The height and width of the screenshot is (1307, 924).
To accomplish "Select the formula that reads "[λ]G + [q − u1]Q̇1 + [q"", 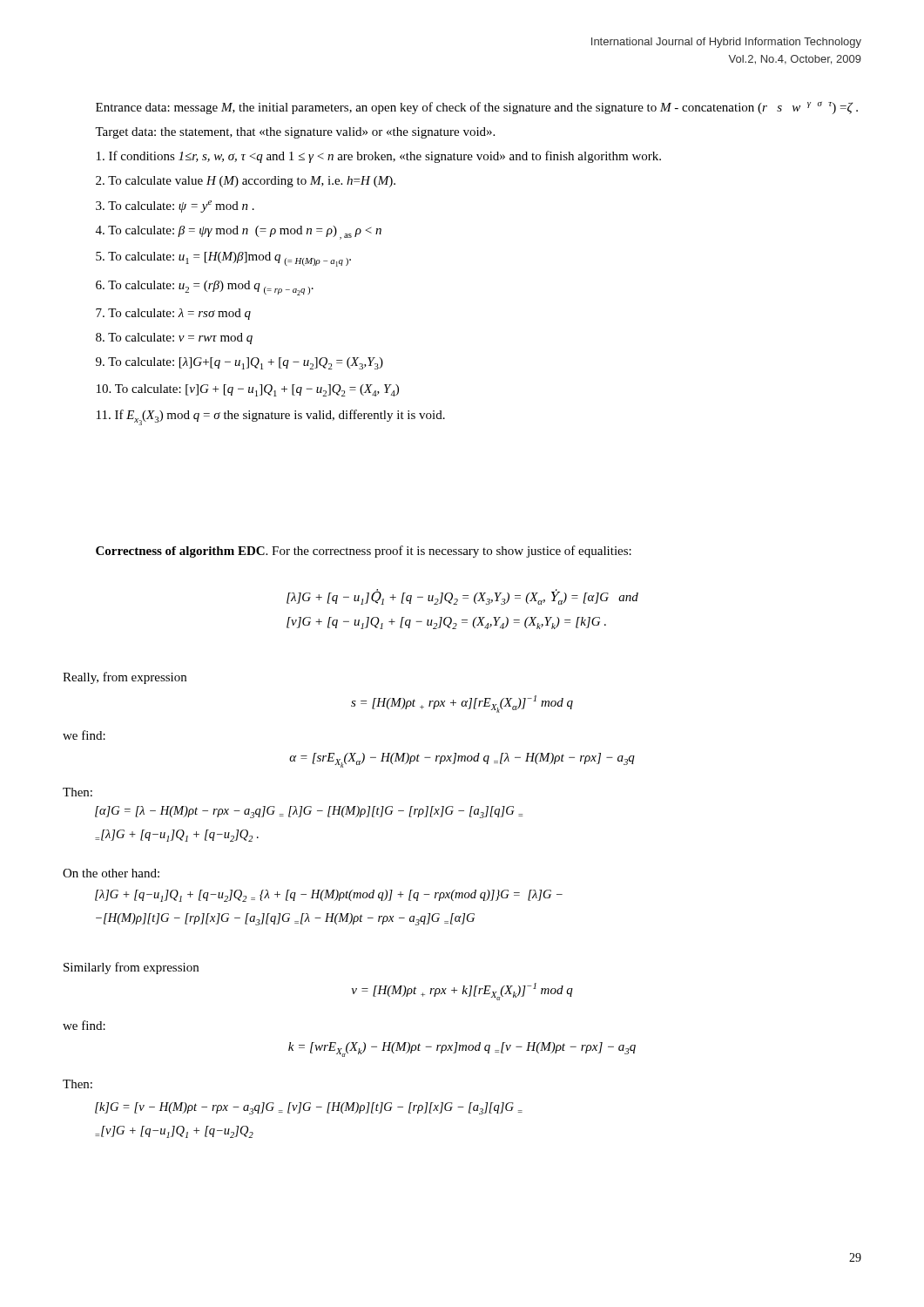I will pyautogui.click(x=462, y=610).
